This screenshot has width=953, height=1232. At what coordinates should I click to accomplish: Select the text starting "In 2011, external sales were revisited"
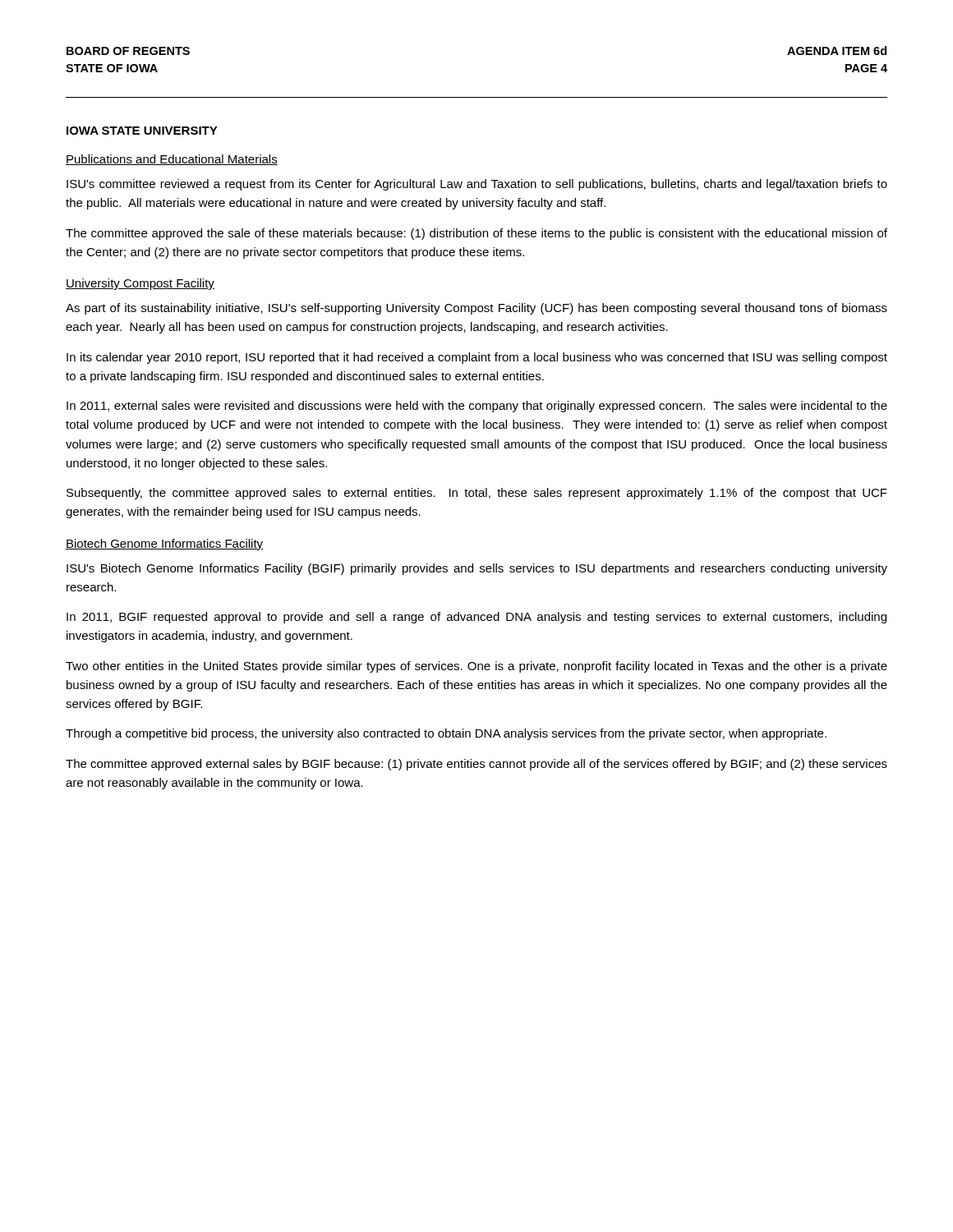[x=476, y=434]
